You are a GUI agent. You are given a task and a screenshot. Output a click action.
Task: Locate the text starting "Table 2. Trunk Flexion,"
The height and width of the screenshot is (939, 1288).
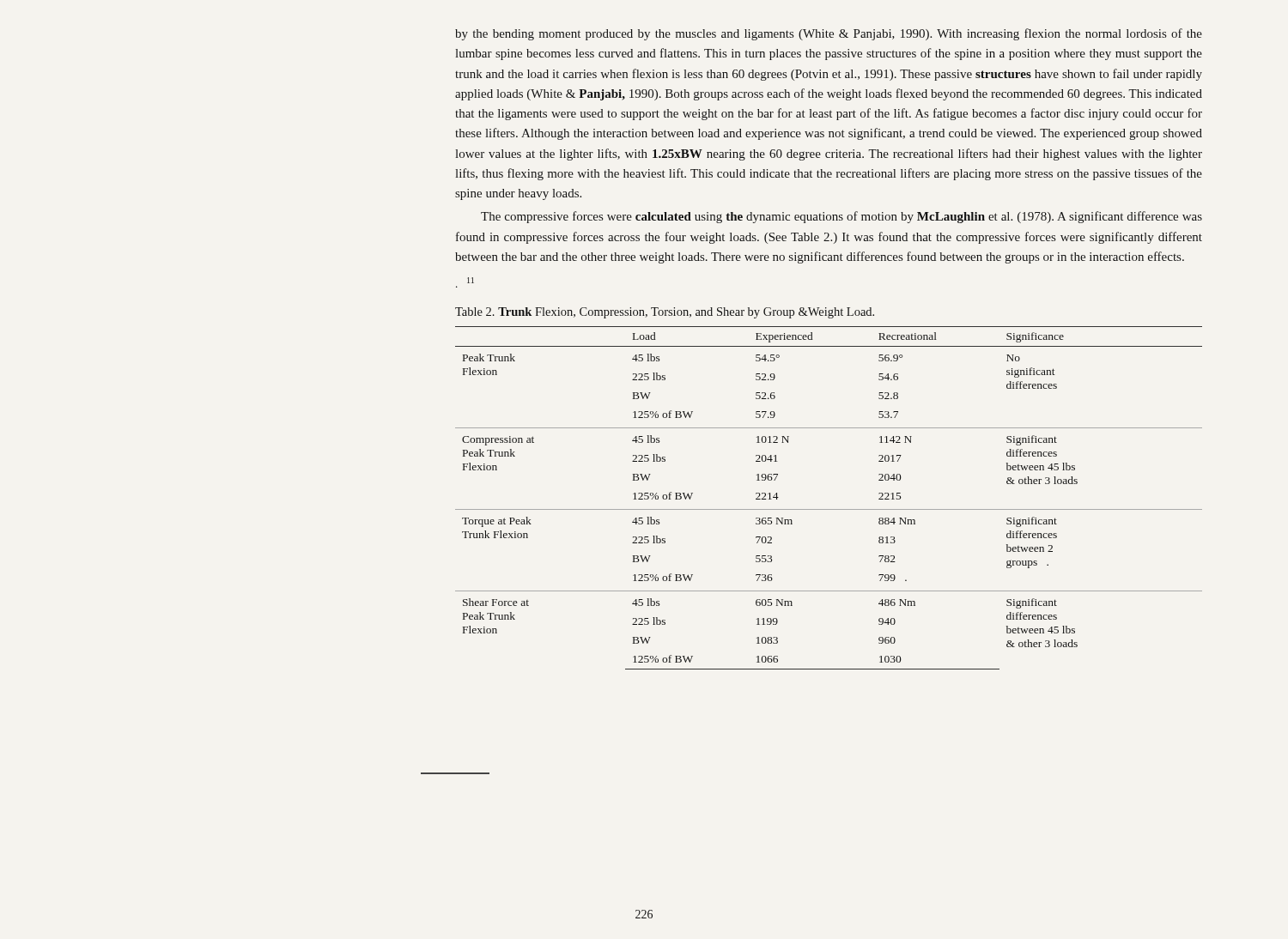pos(665,312)
